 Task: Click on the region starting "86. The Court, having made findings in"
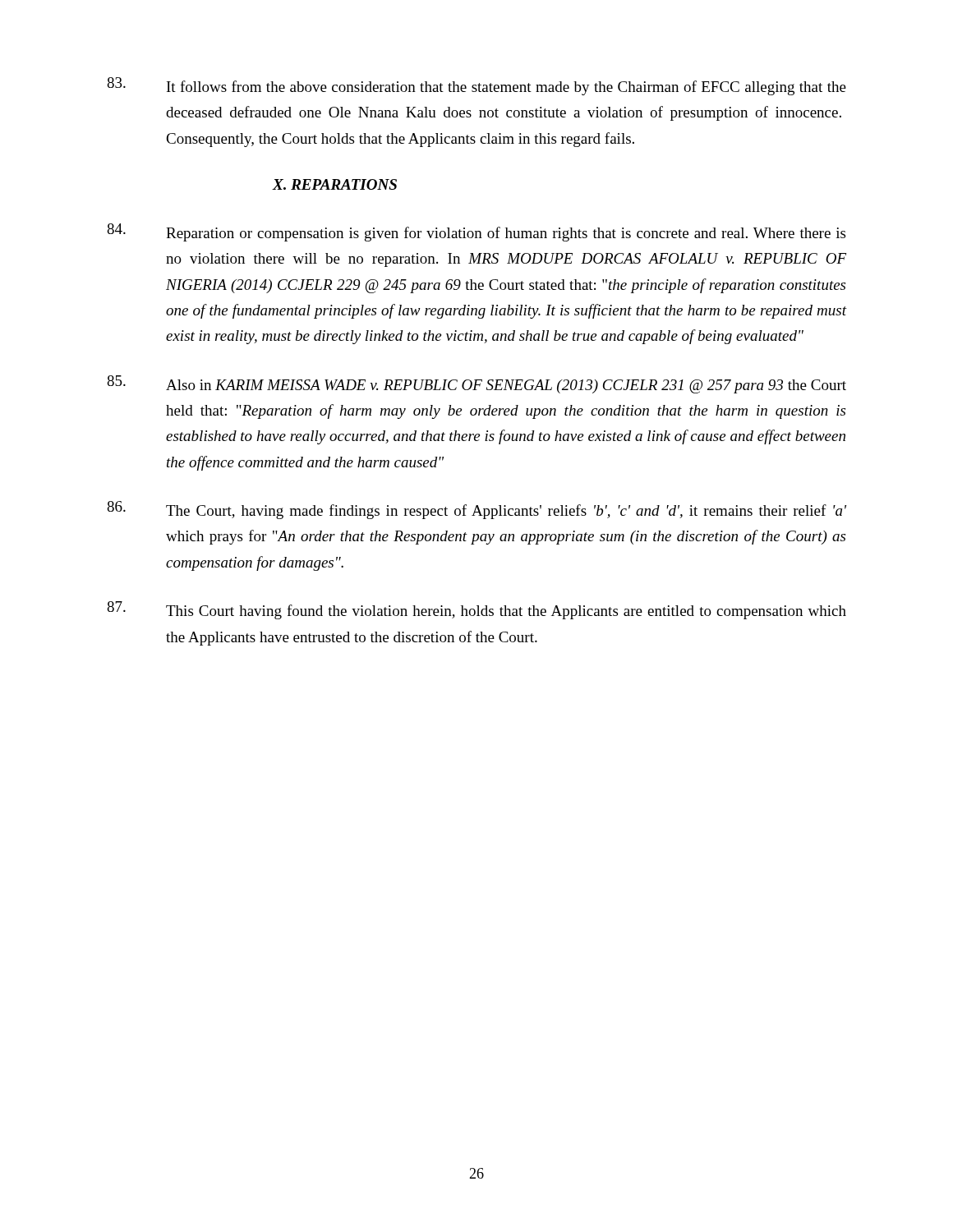476,536
